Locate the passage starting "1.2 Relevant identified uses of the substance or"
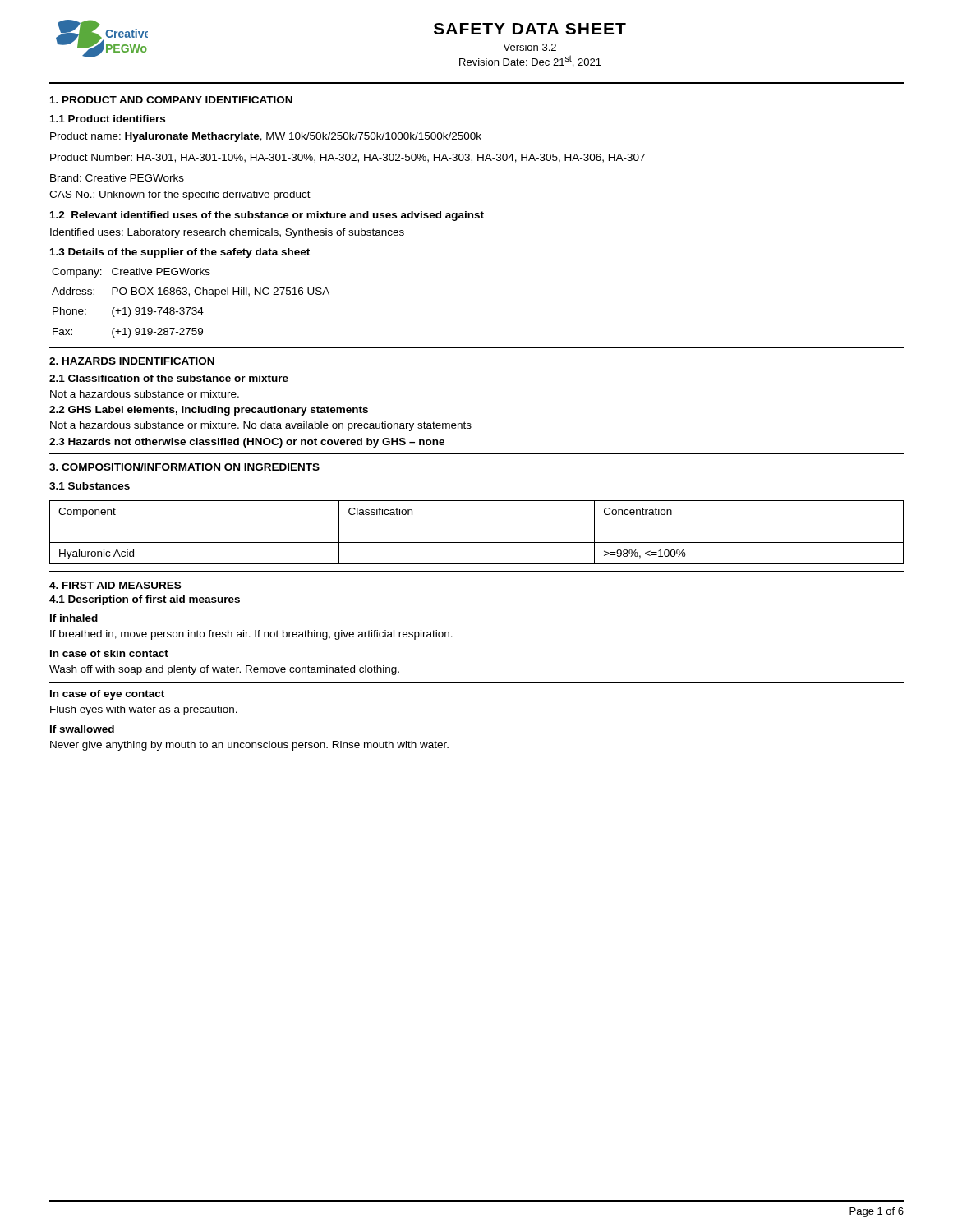Image resolution: width=953 pixels, height=1232 pixels. coord(267,215)
